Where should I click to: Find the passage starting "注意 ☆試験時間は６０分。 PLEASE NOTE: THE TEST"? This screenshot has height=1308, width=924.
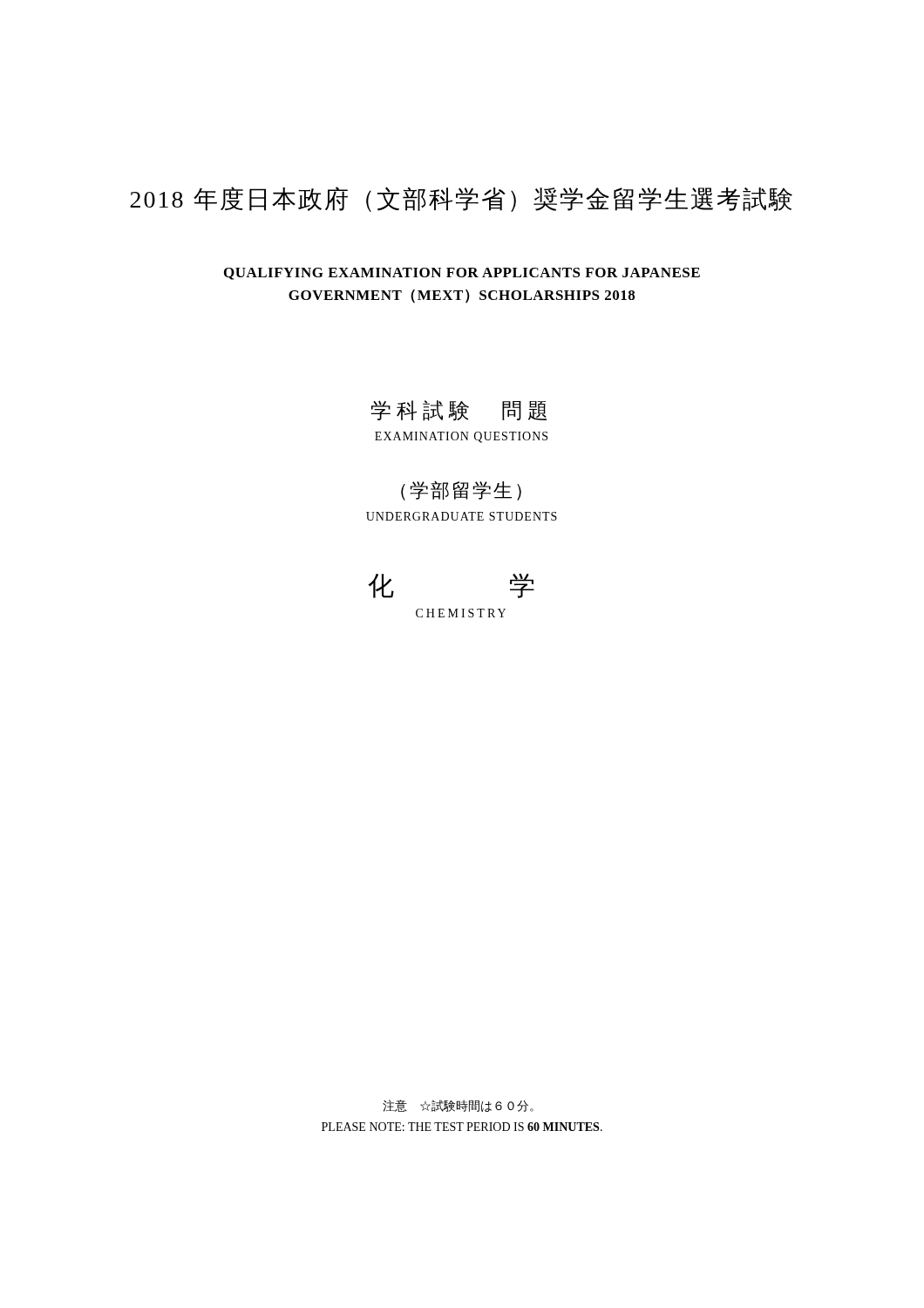point(462,1117)
